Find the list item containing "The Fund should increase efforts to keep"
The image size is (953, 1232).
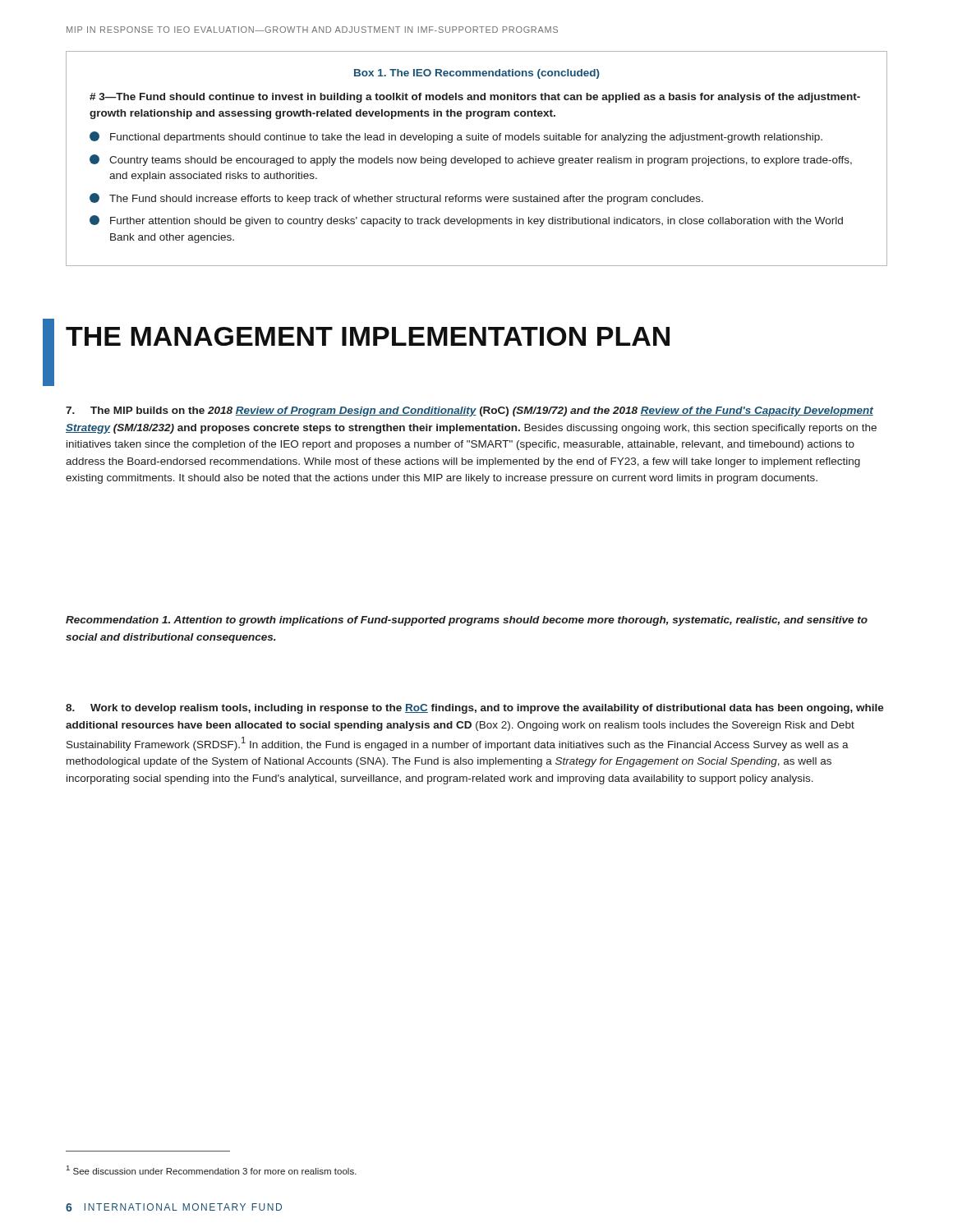pyautogui.click(x=397, y=198)
